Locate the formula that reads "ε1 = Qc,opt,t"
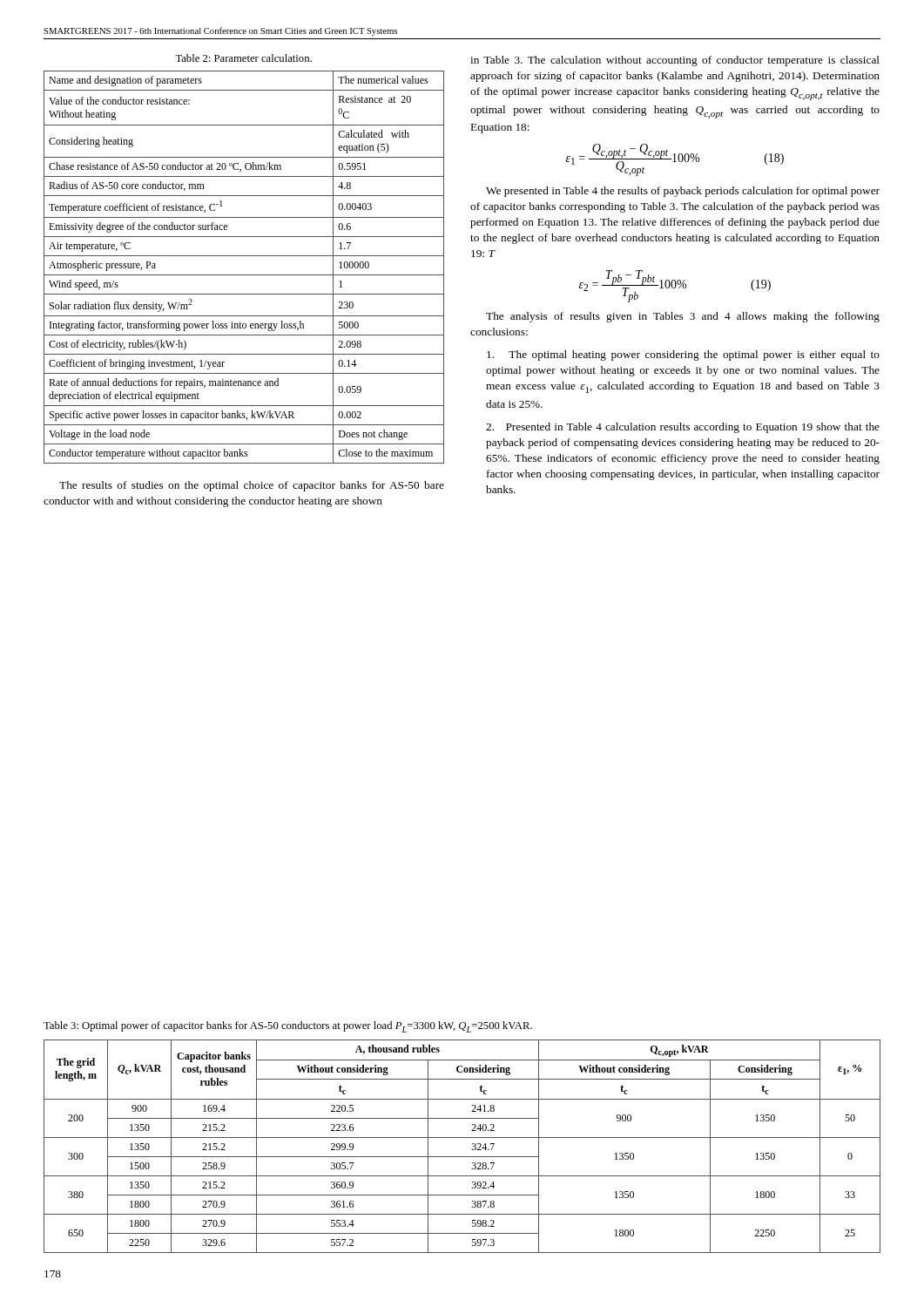This screenshot has height=1307, width=924. pos(675,159)
